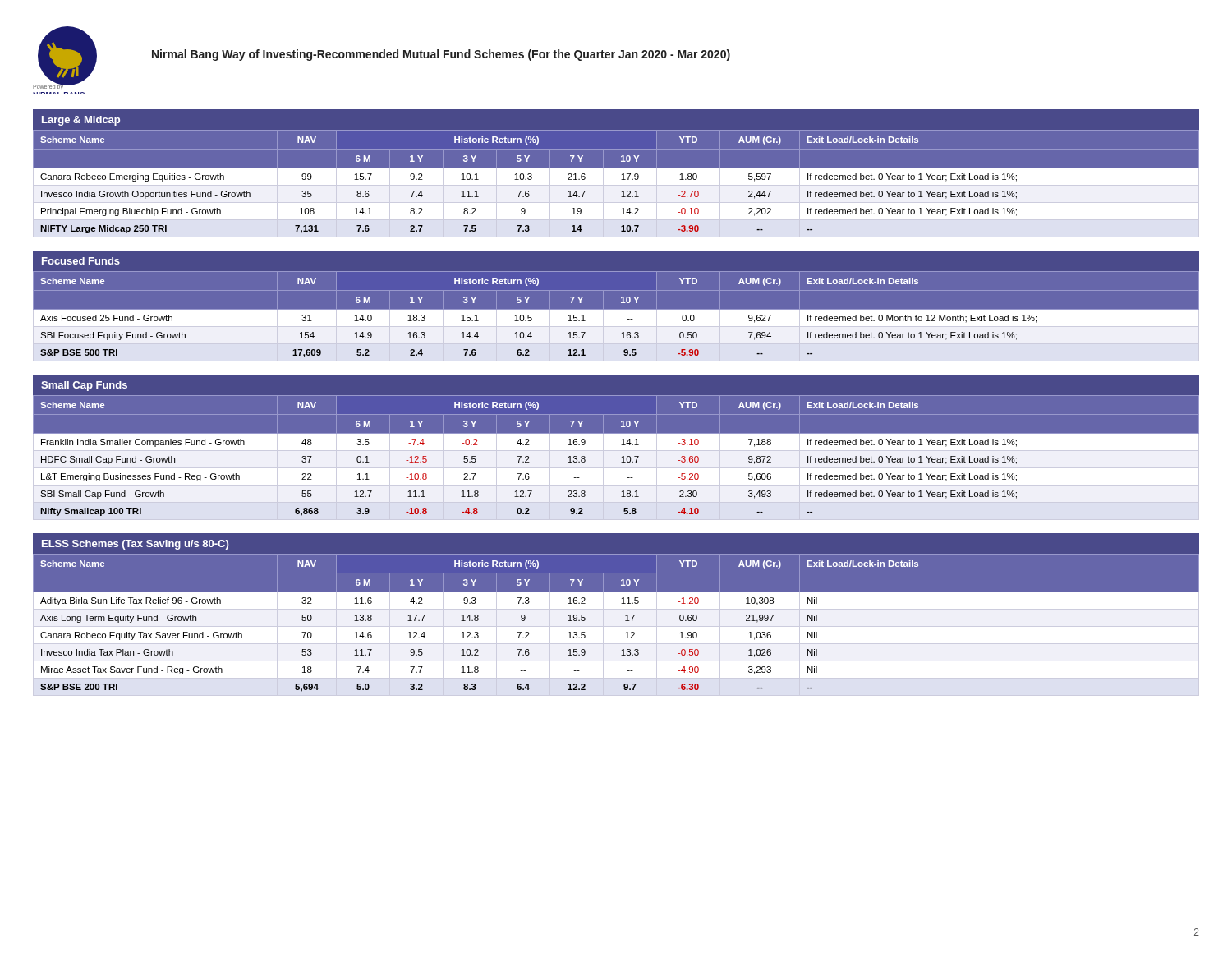
Task: Click on the logo
Action: (x=82, y=60)
